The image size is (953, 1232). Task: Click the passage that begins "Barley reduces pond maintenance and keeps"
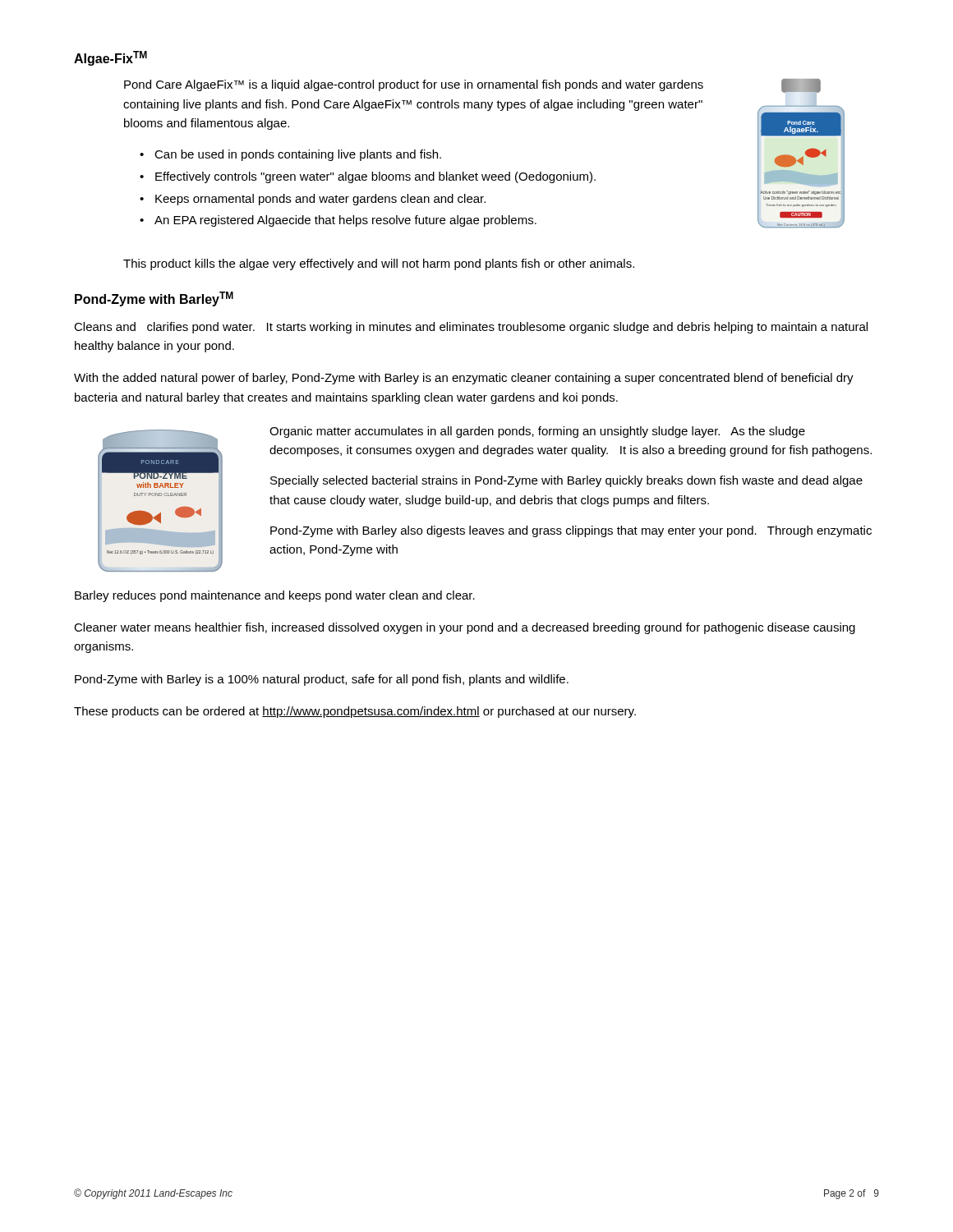[x=275, y=595]
